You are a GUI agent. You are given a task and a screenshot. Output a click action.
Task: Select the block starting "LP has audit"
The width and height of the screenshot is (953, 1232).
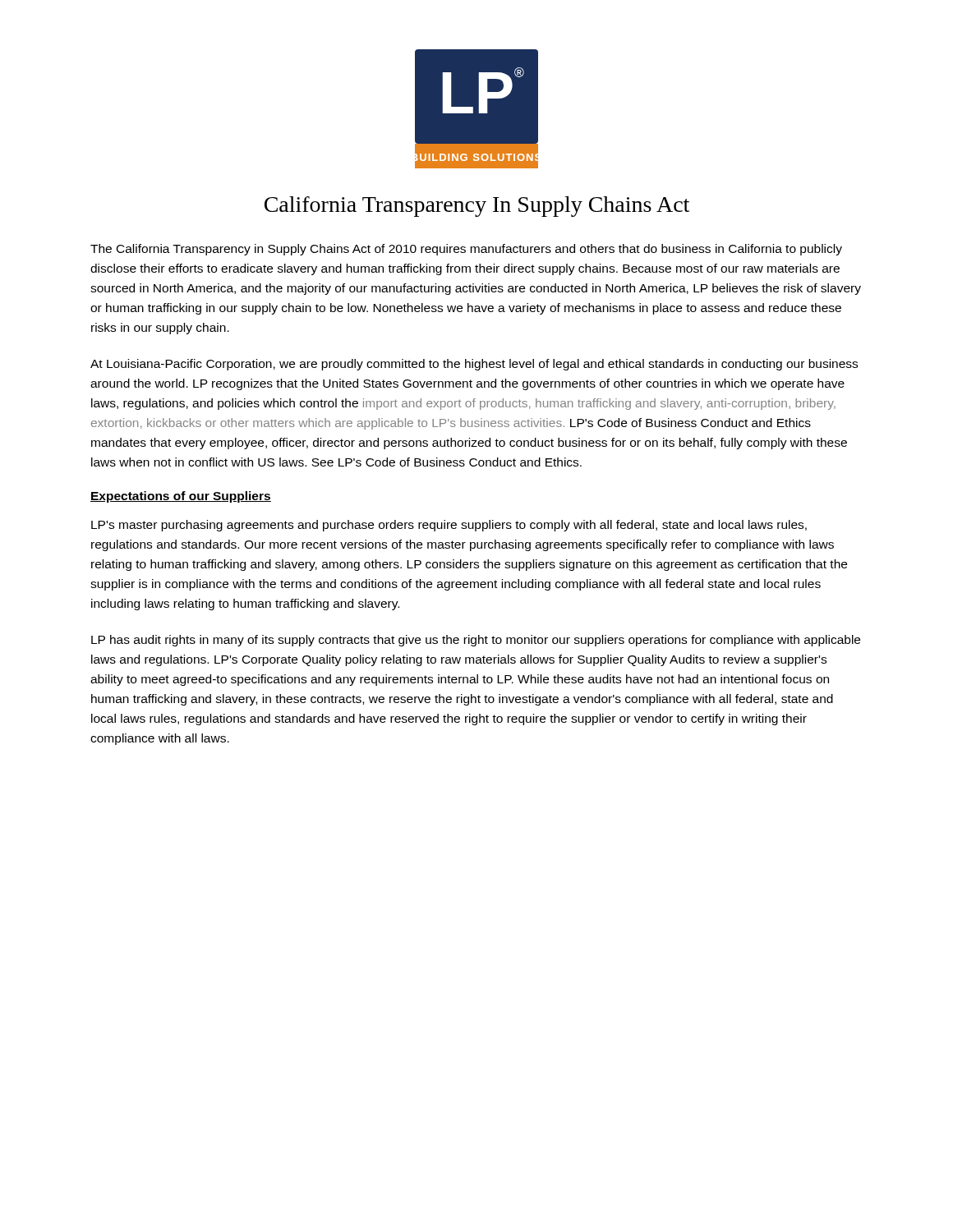click(x=476, y=689)
